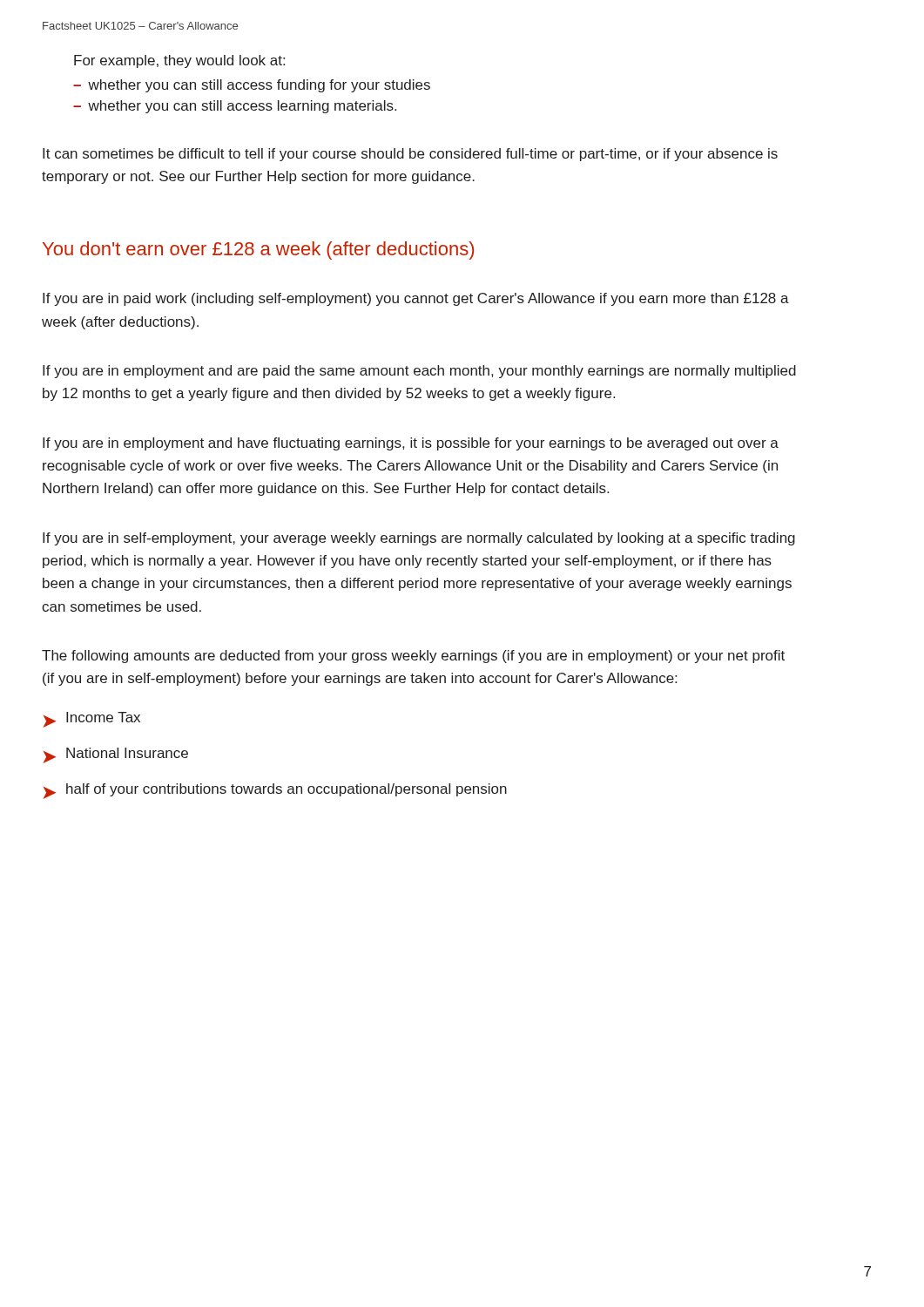Navigate to the text block starting "If you are in employment and are paid"
924x1307 pixels.
point(419,382)
